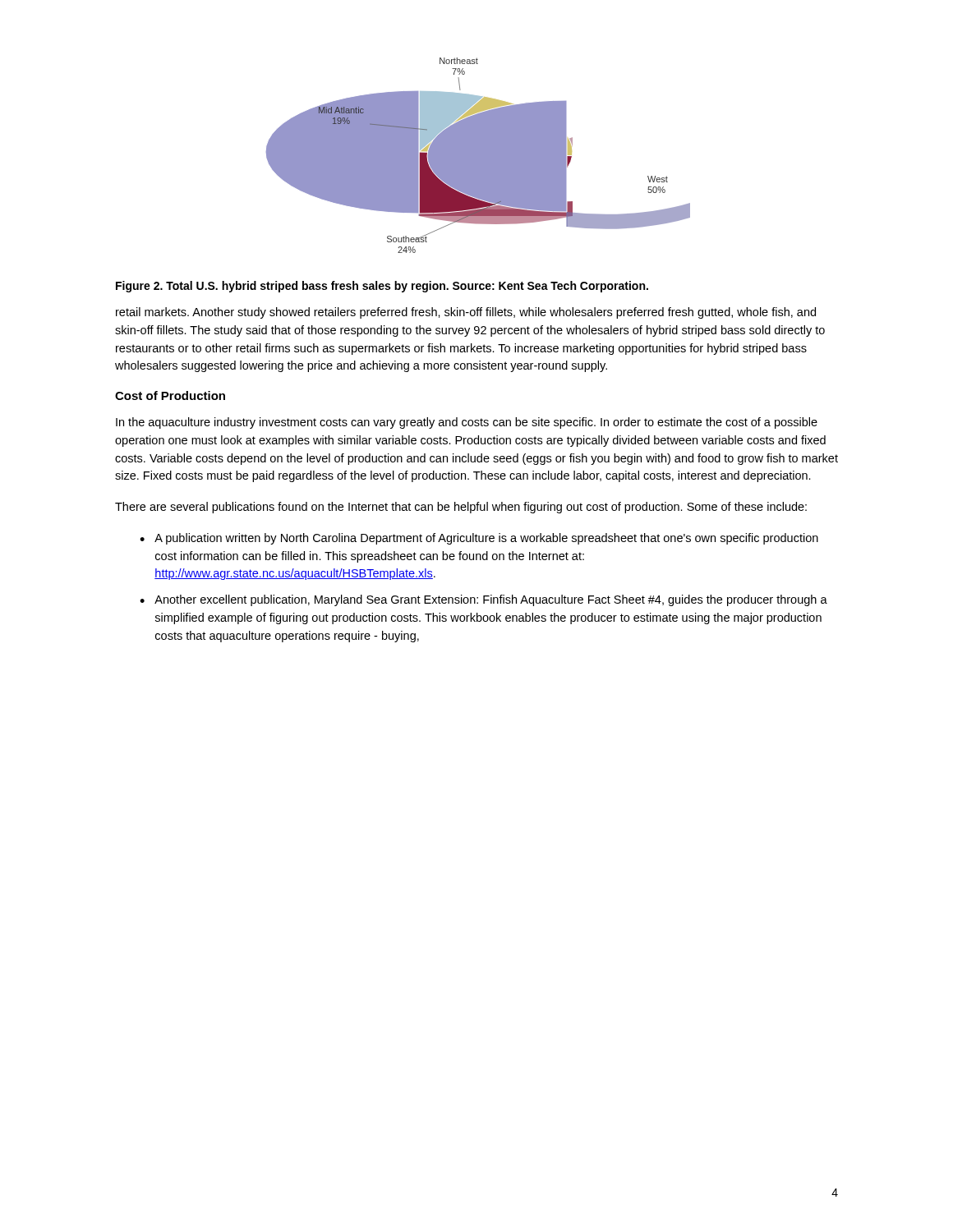Viewport: 953px width, 1232px height.
Task: Find the text starting "Figure 2. Total U.S. hybrid striped bass fresh"
Action: coord(382,286)
